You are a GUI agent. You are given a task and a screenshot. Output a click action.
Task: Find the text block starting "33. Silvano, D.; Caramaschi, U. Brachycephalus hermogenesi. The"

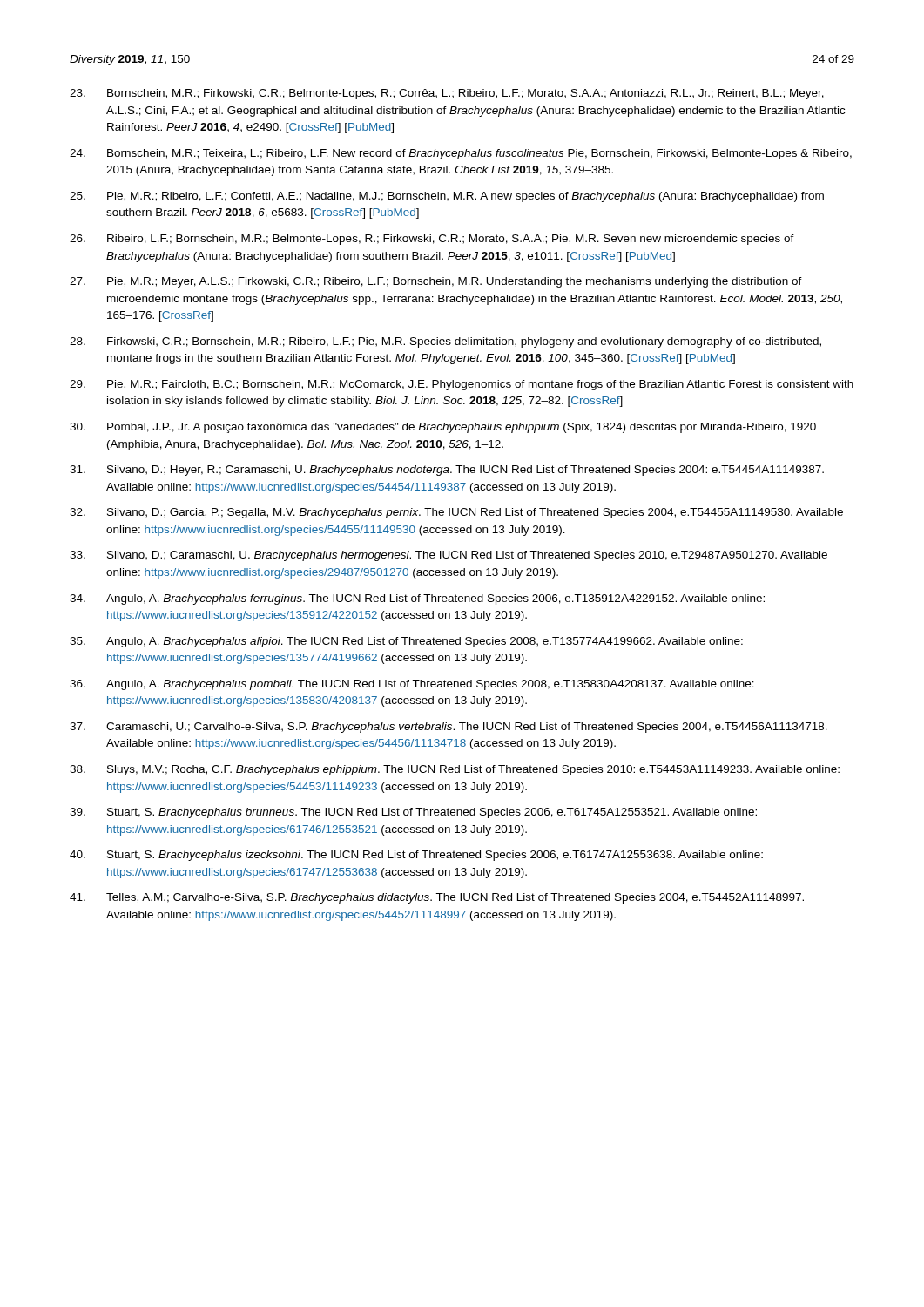462,564
